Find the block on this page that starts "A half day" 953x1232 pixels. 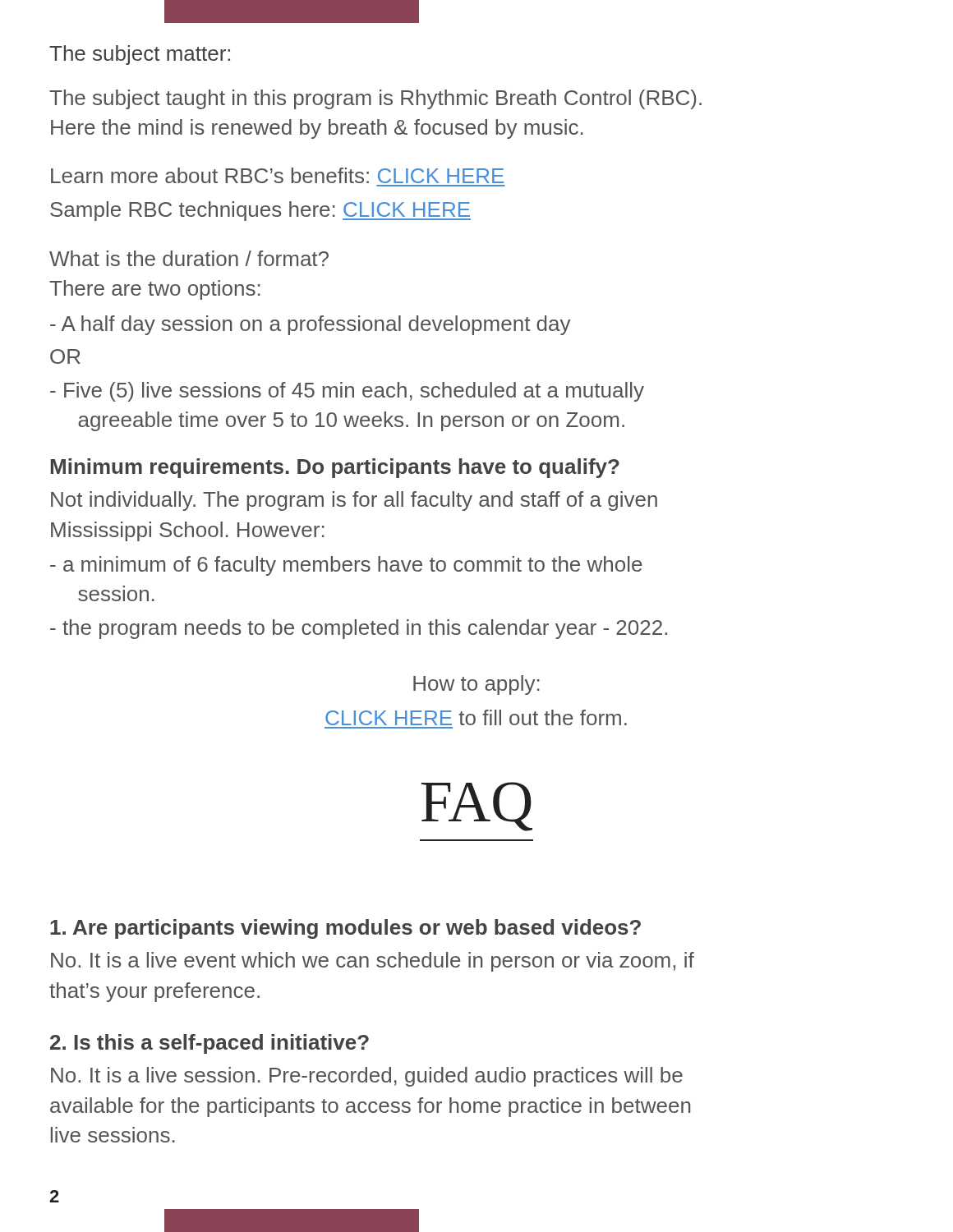tap(310, 323)
